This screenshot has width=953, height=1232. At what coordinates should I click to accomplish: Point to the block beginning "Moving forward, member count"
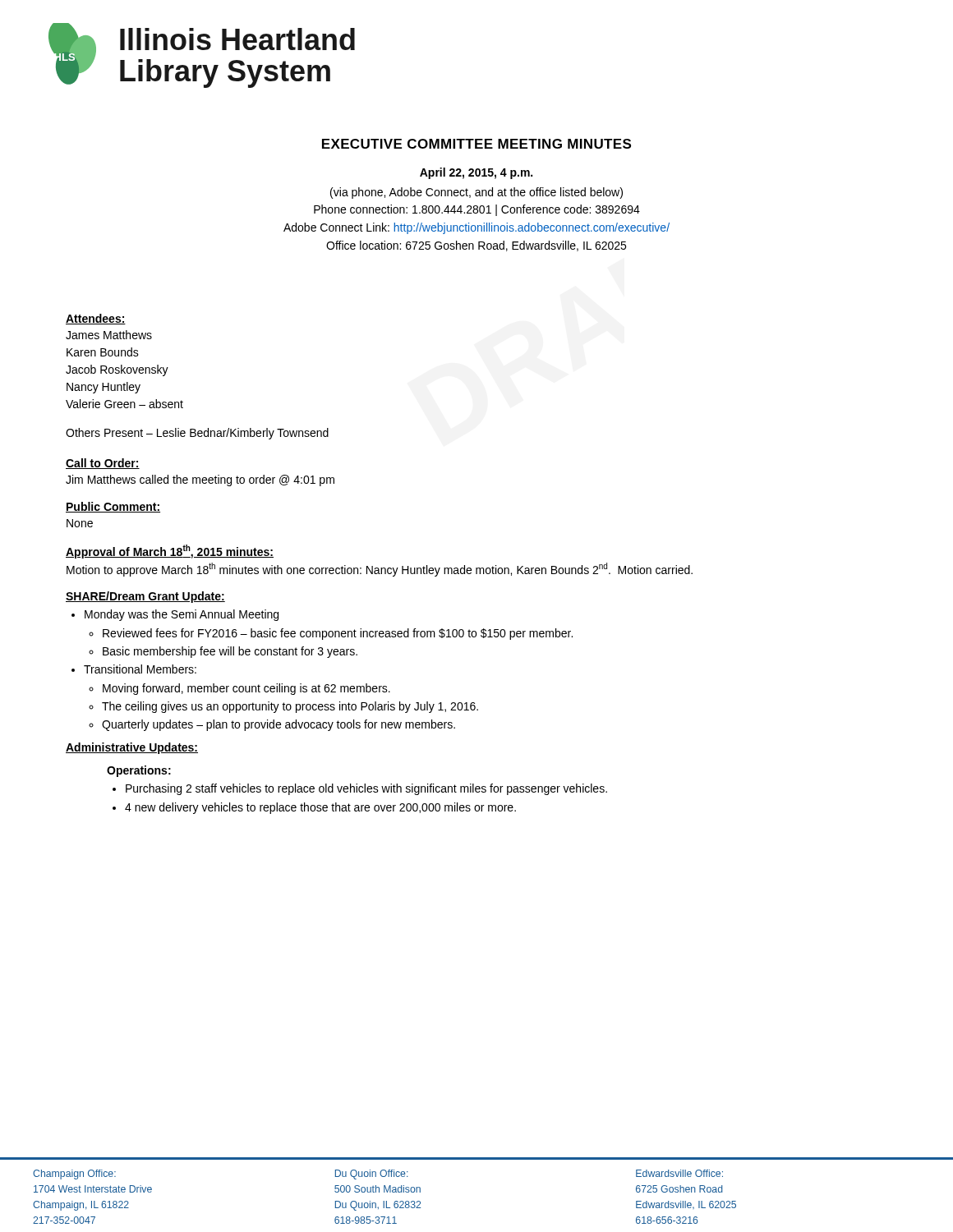pyautogui.click(x=246, y=688)
